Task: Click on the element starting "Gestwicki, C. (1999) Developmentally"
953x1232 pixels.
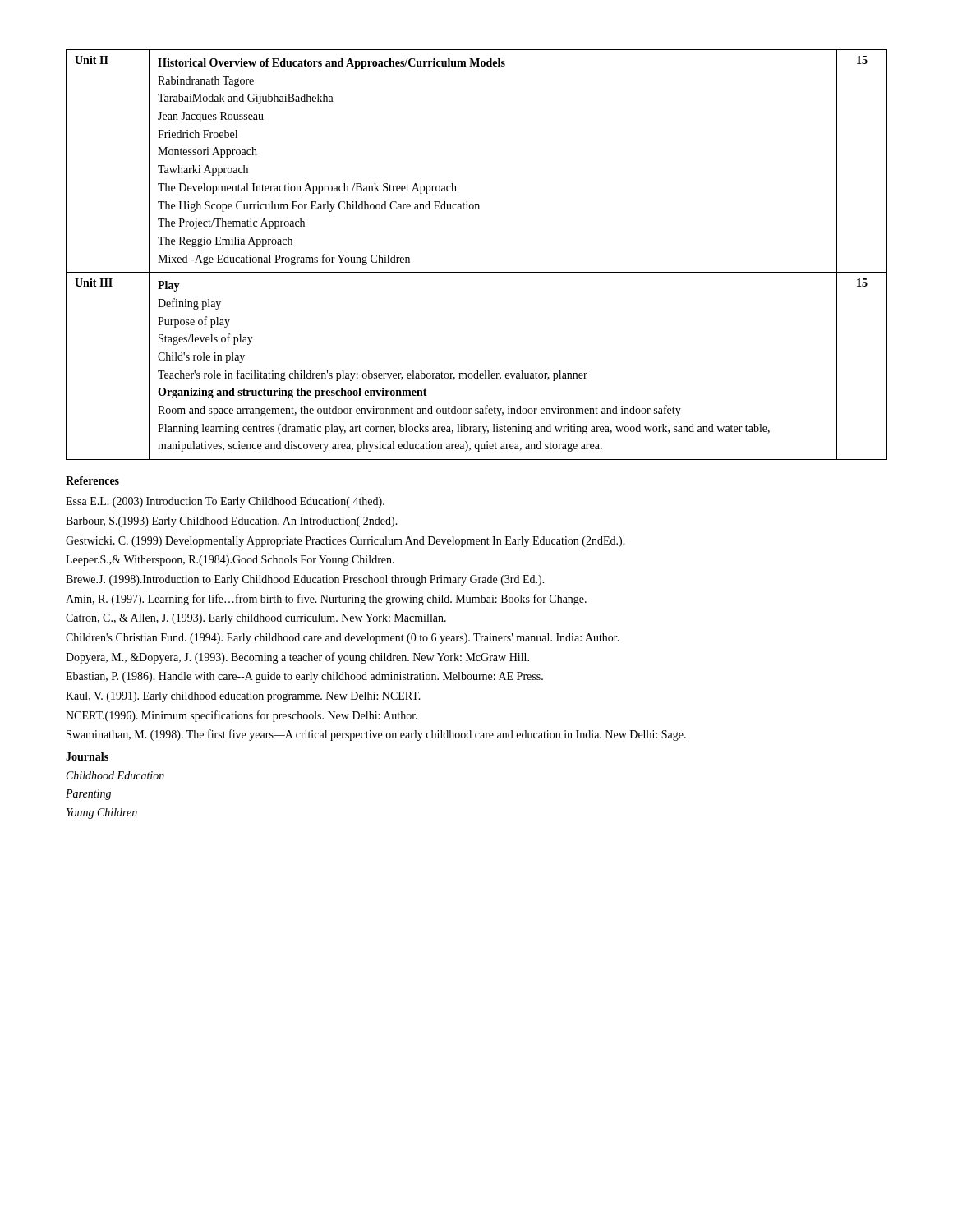Action: tap(346, 540)
